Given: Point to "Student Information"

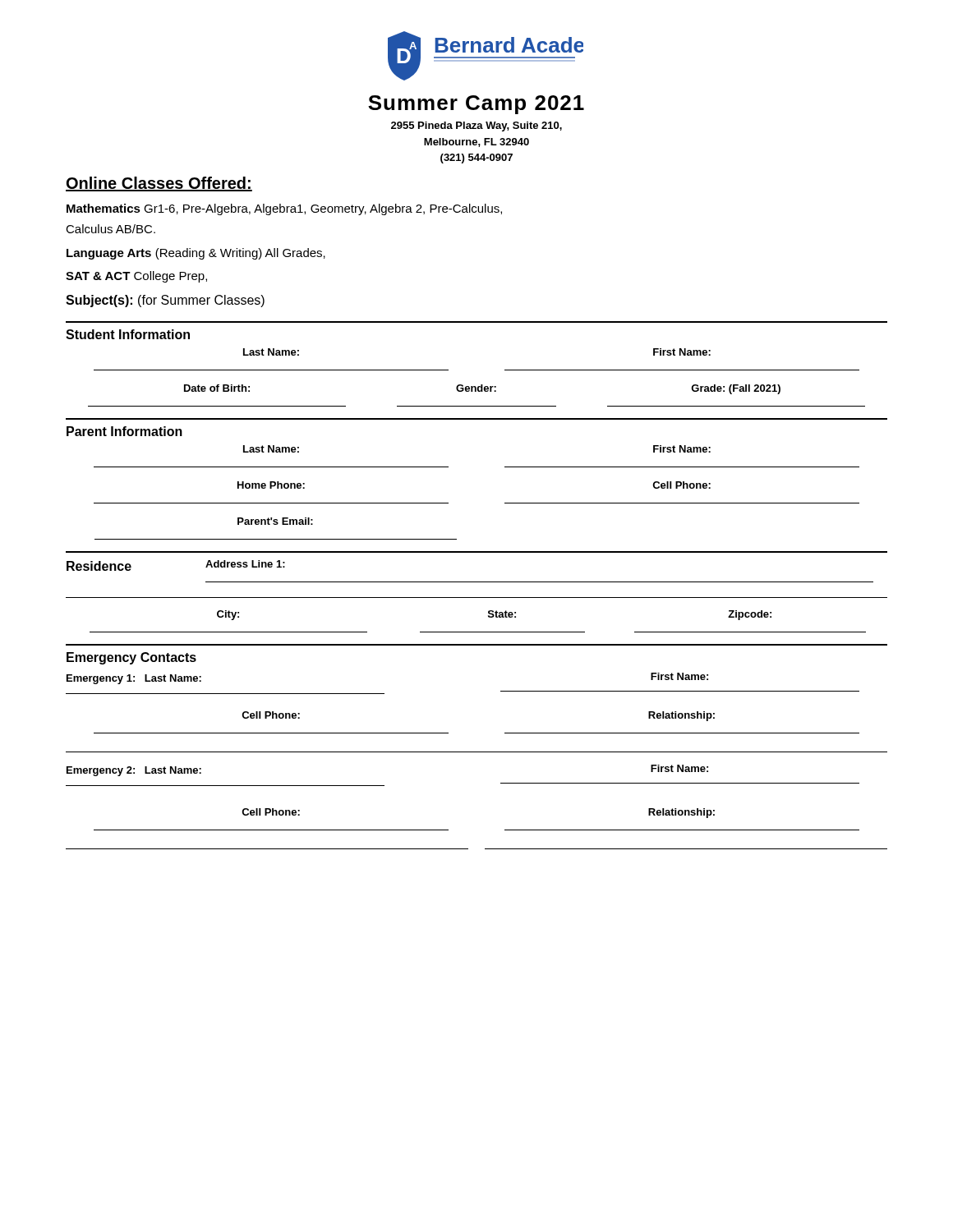Looking at the screenshot, I should coord(128,334).
